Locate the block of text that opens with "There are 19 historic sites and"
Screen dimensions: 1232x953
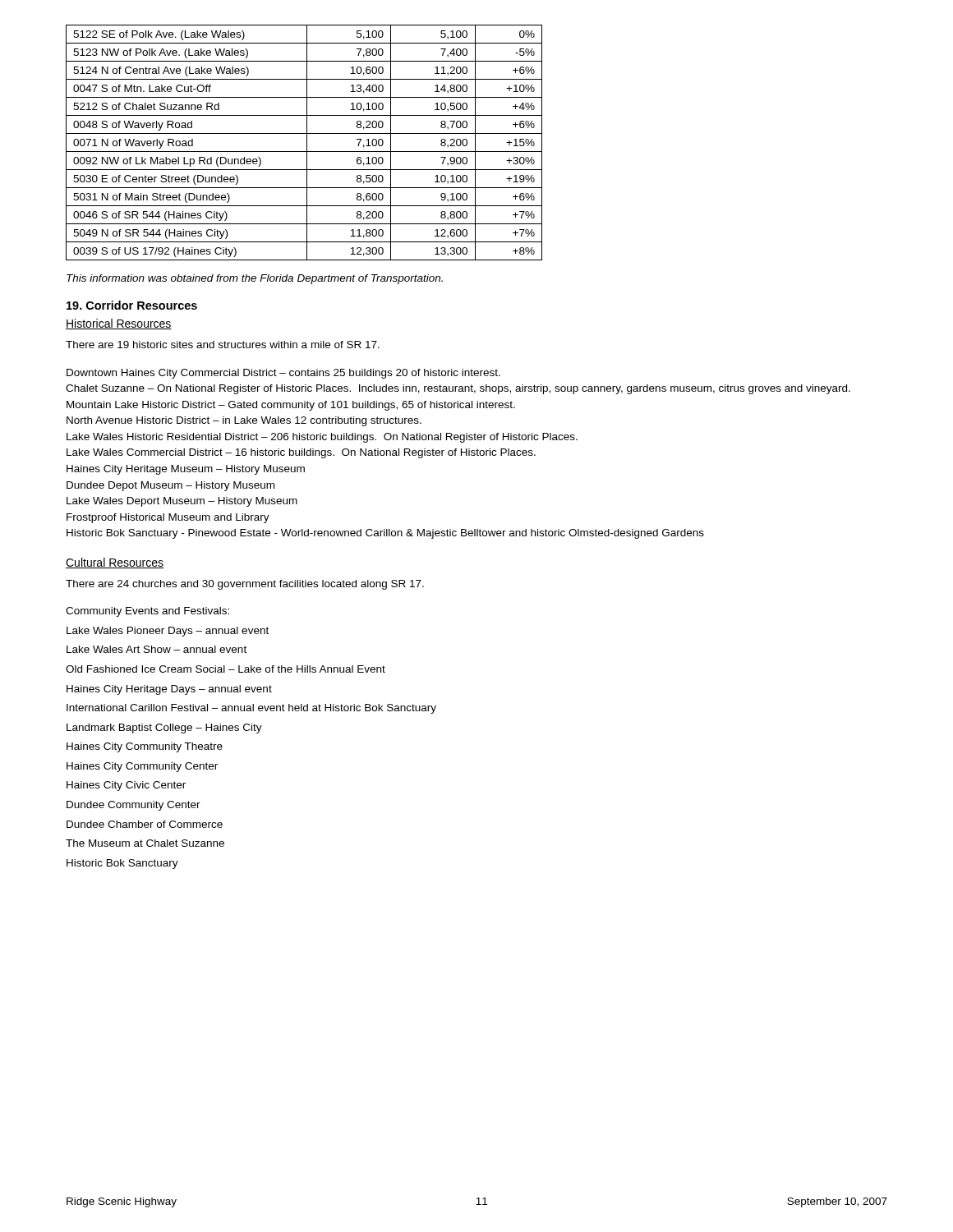pos(223,345)
